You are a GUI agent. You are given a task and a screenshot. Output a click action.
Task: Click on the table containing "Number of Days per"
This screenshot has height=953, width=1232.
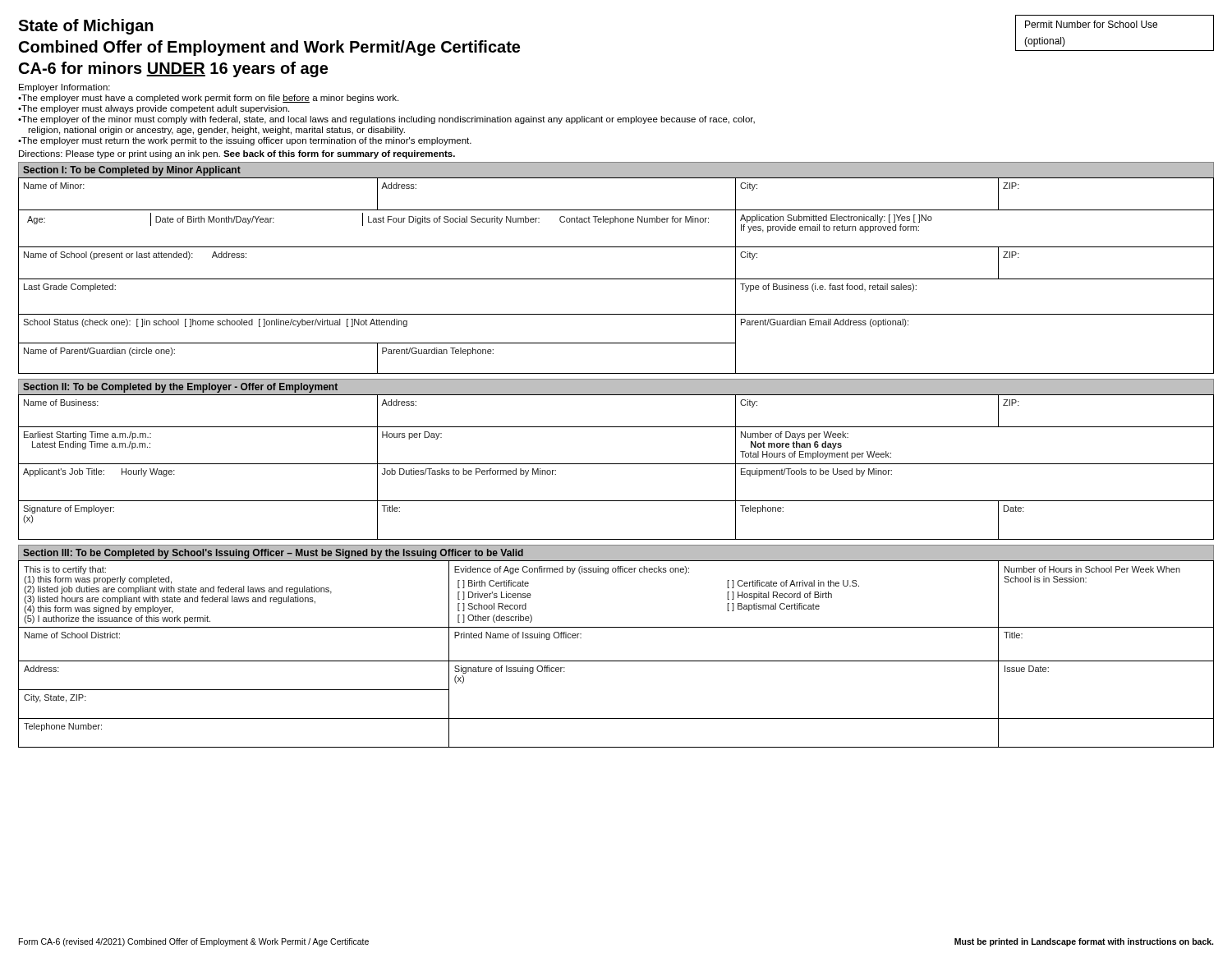(616, 467)
